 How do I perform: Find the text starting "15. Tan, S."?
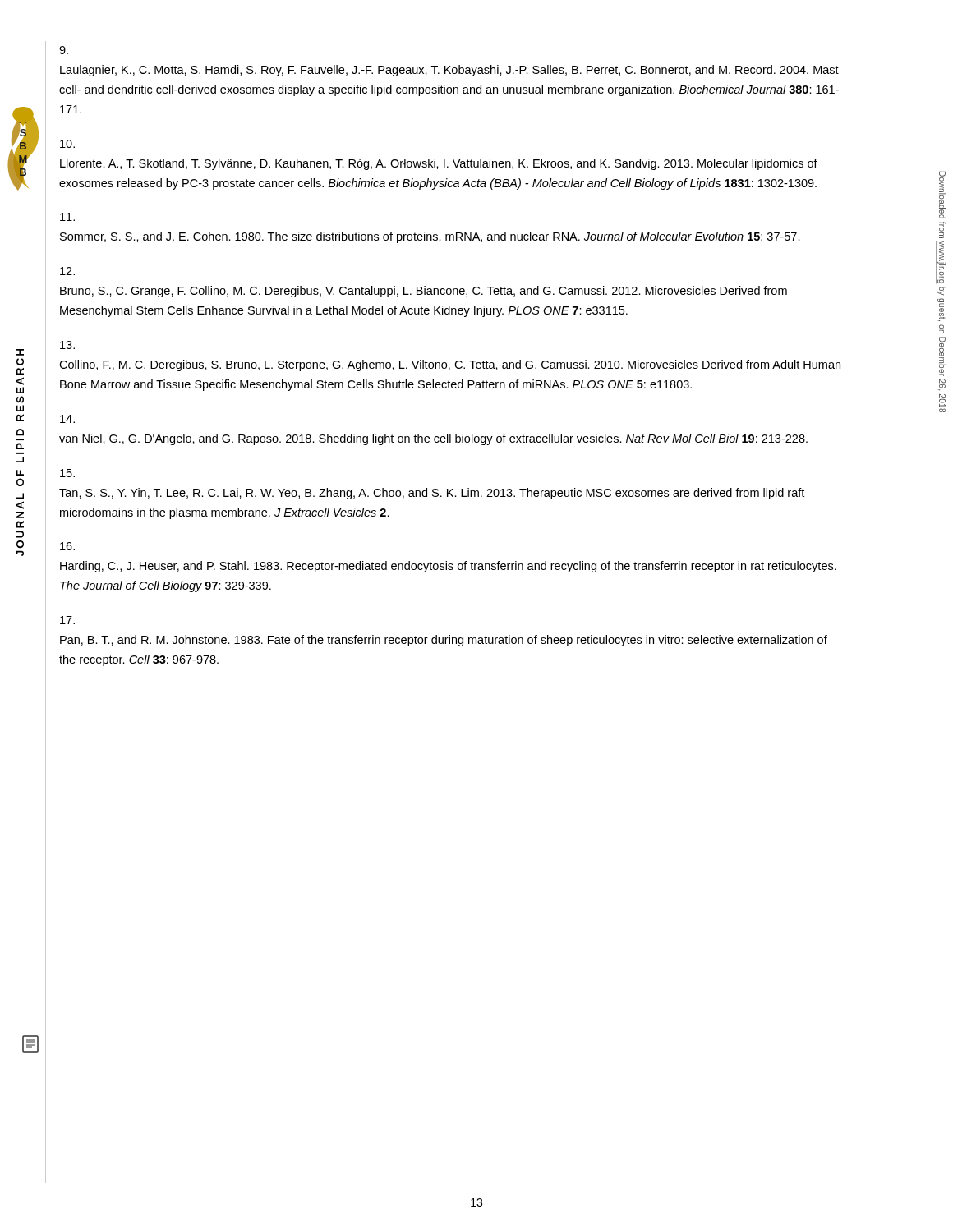click(451, 493)
